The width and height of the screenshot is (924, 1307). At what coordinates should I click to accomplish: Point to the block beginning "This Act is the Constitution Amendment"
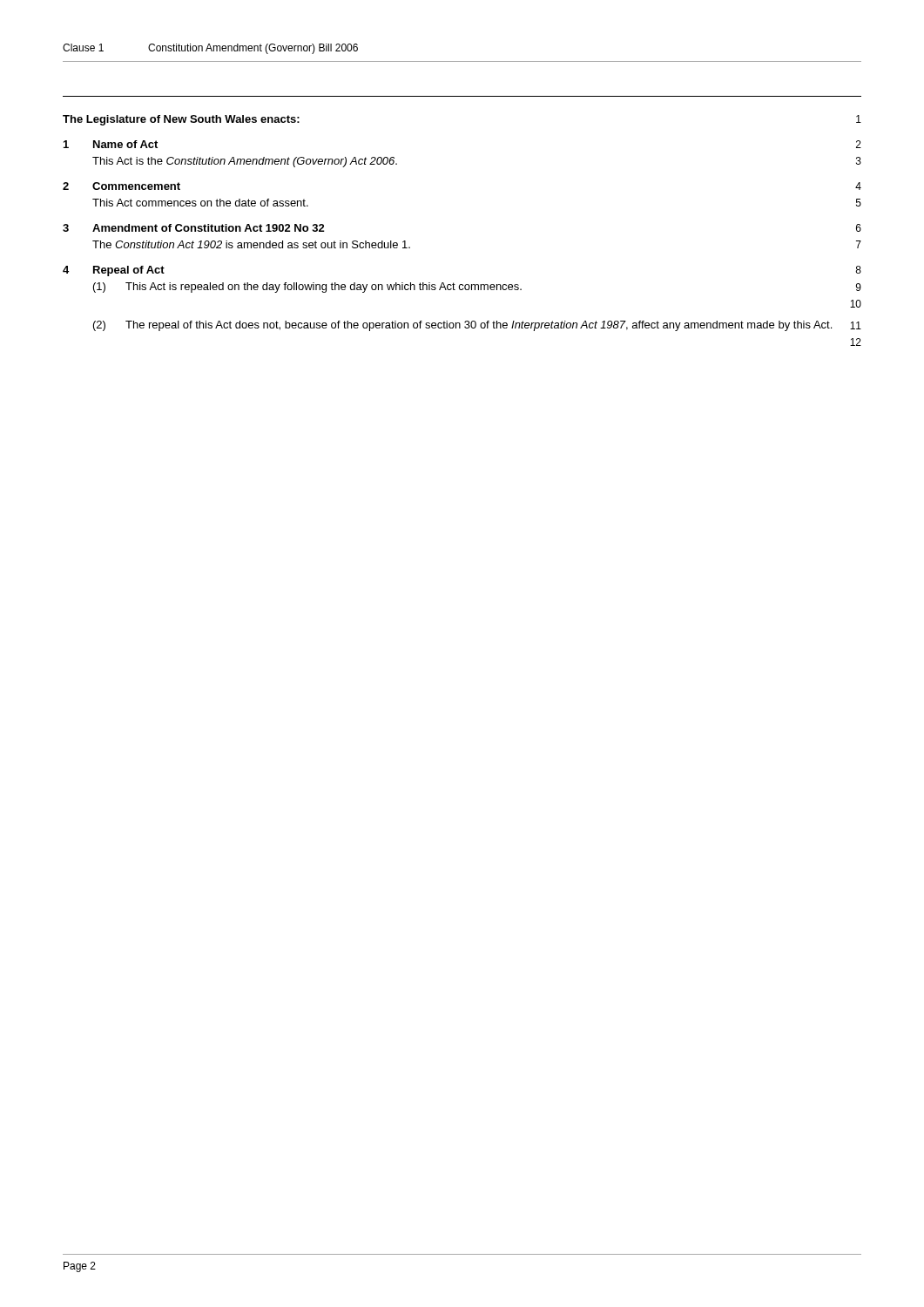(241, 162)
